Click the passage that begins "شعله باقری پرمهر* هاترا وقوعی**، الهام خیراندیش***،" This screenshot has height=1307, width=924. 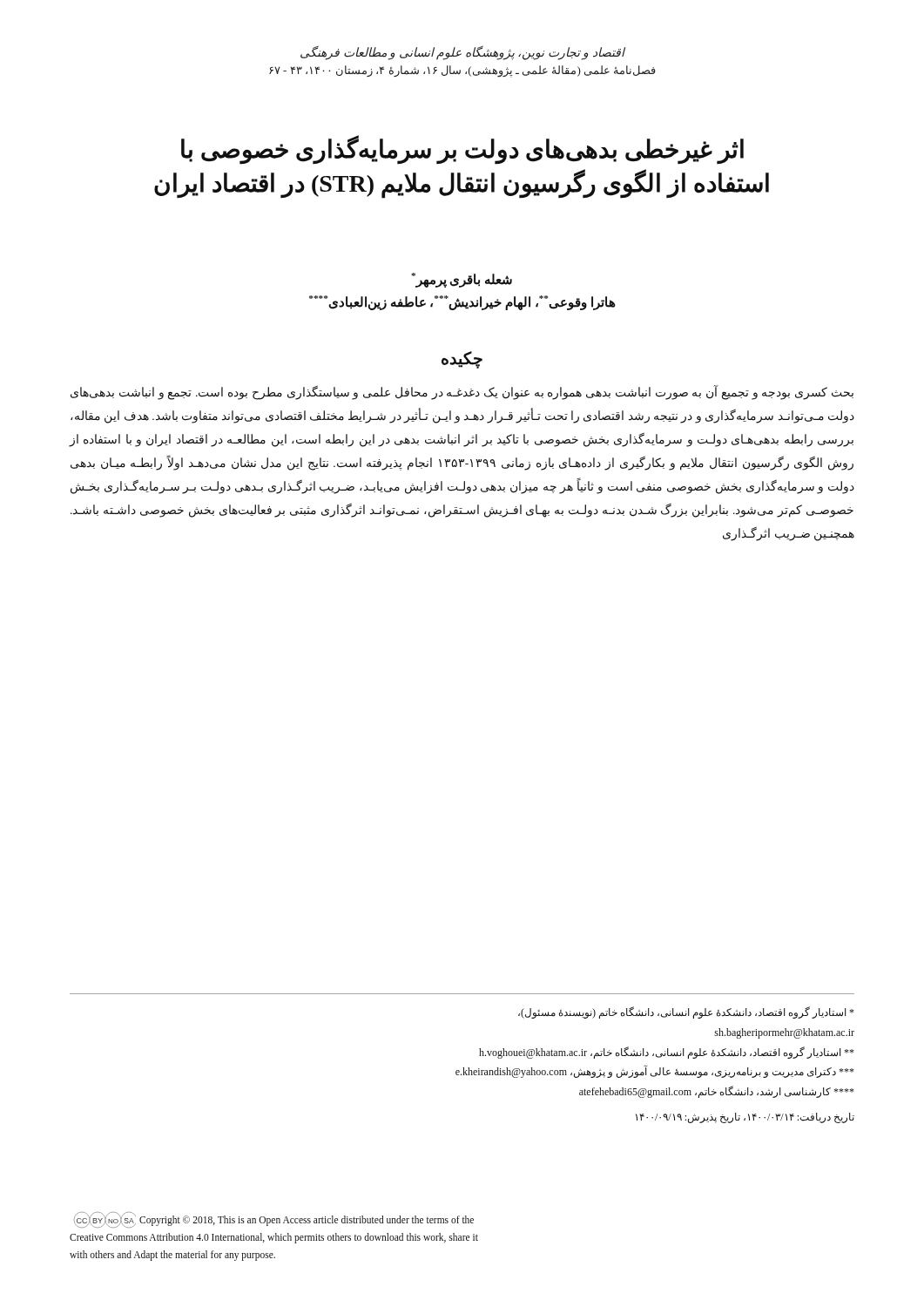coord(462,290)
